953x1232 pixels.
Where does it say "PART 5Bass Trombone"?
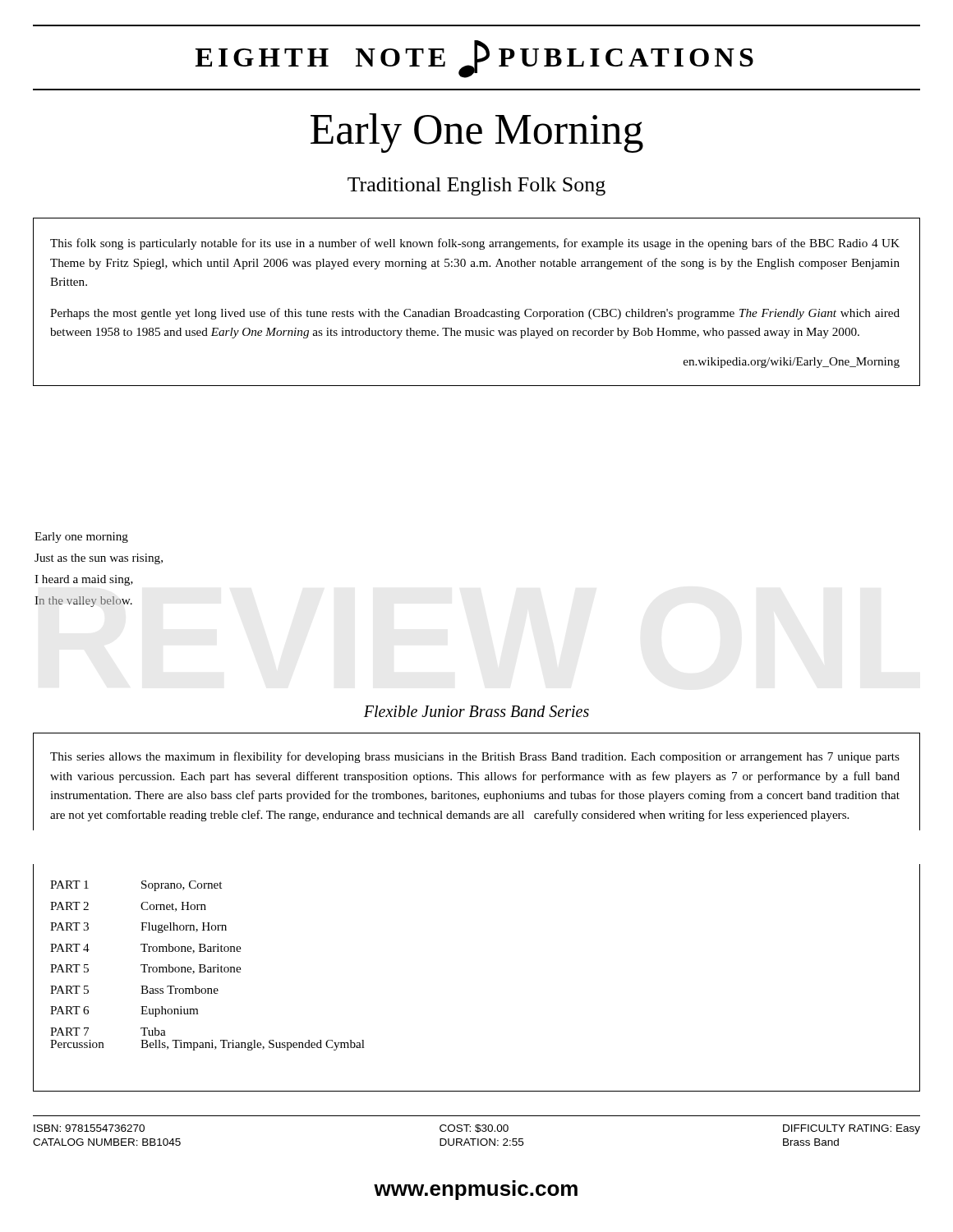(x=134, y=989)
